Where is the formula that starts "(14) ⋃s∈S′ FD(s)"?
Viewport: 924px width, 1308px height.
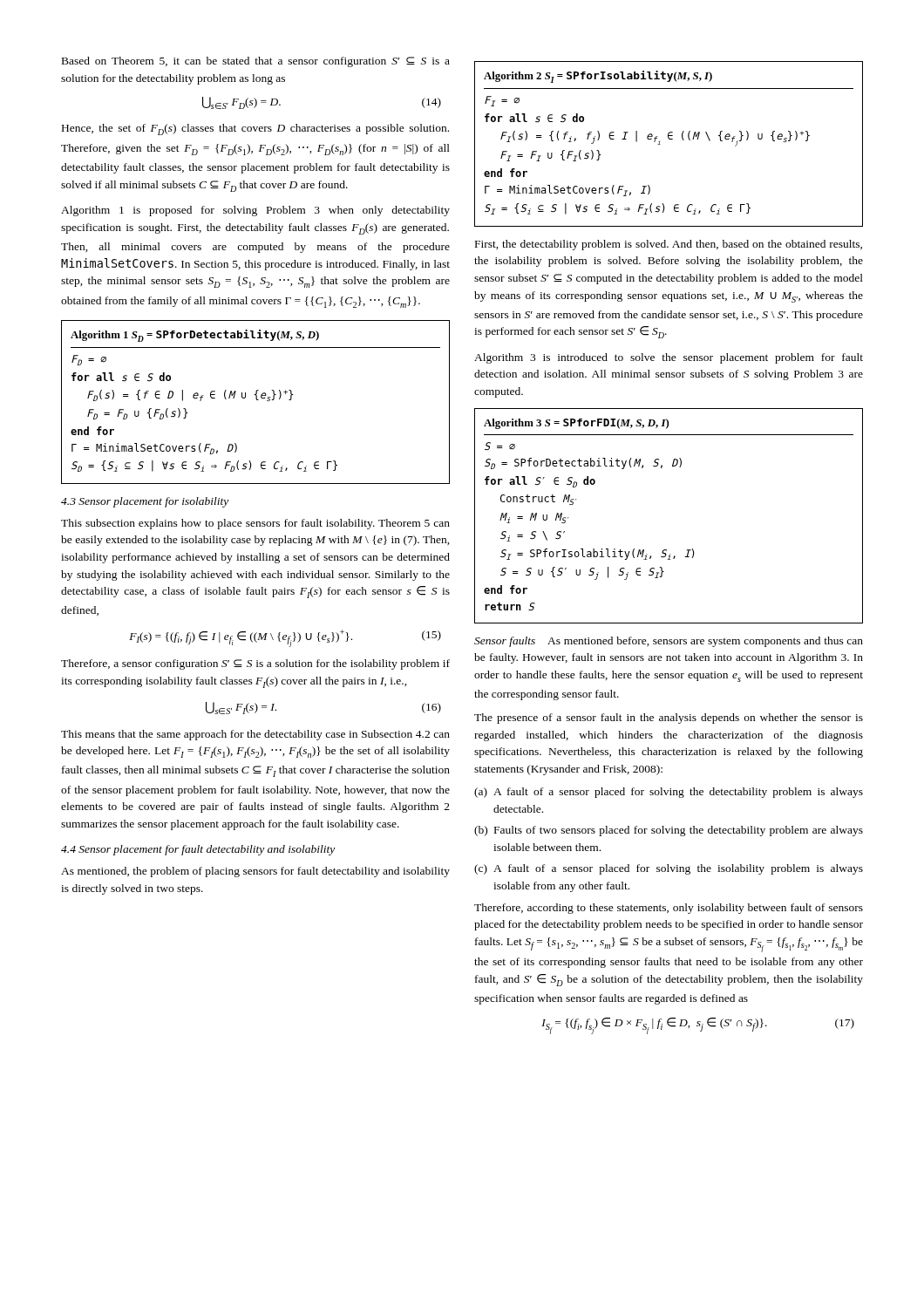pos(255,103)
